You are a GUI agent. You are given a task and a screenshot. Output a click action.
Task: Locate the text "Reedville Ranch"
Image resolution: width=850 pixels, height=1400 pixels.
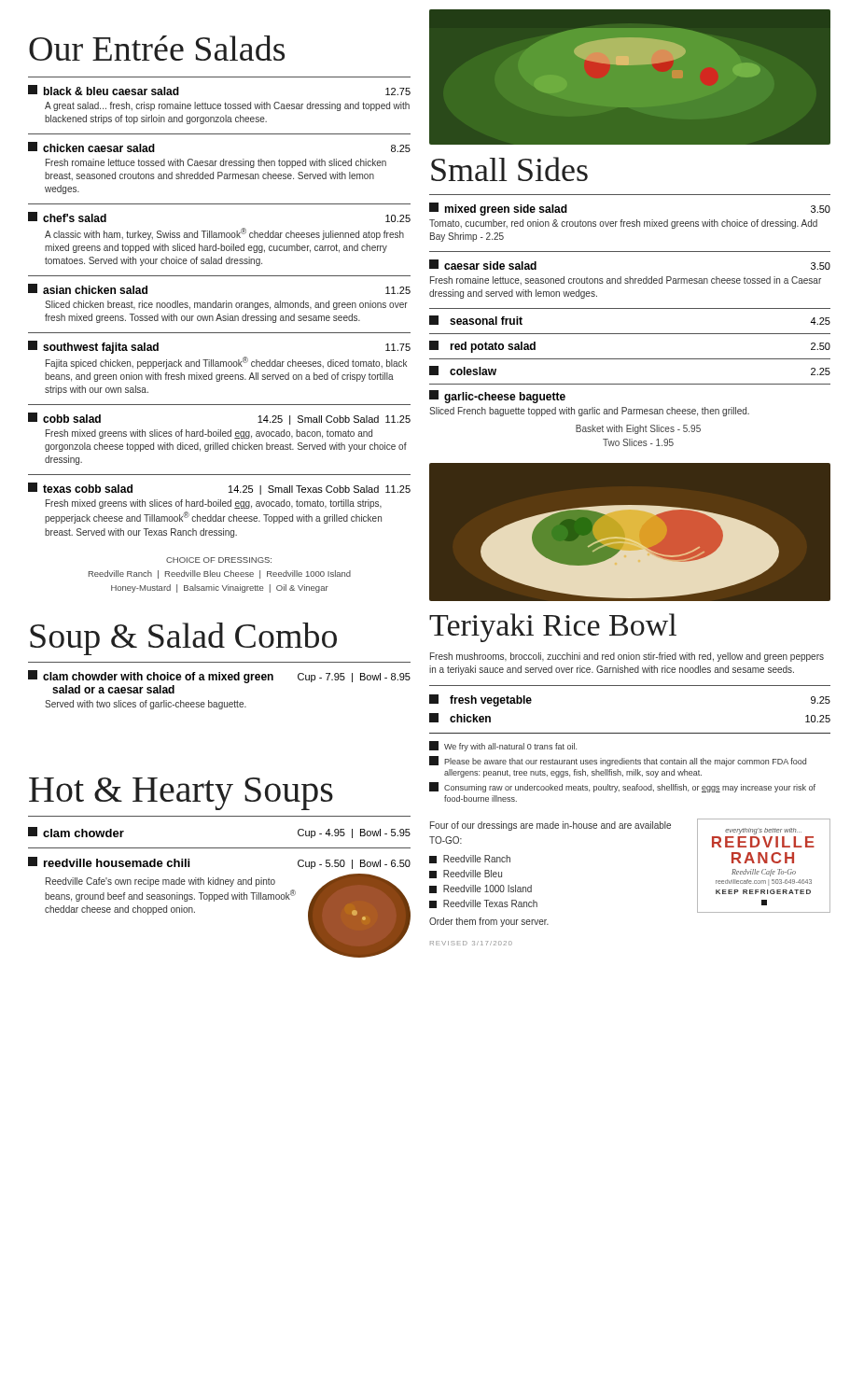[x=470, y=859]
